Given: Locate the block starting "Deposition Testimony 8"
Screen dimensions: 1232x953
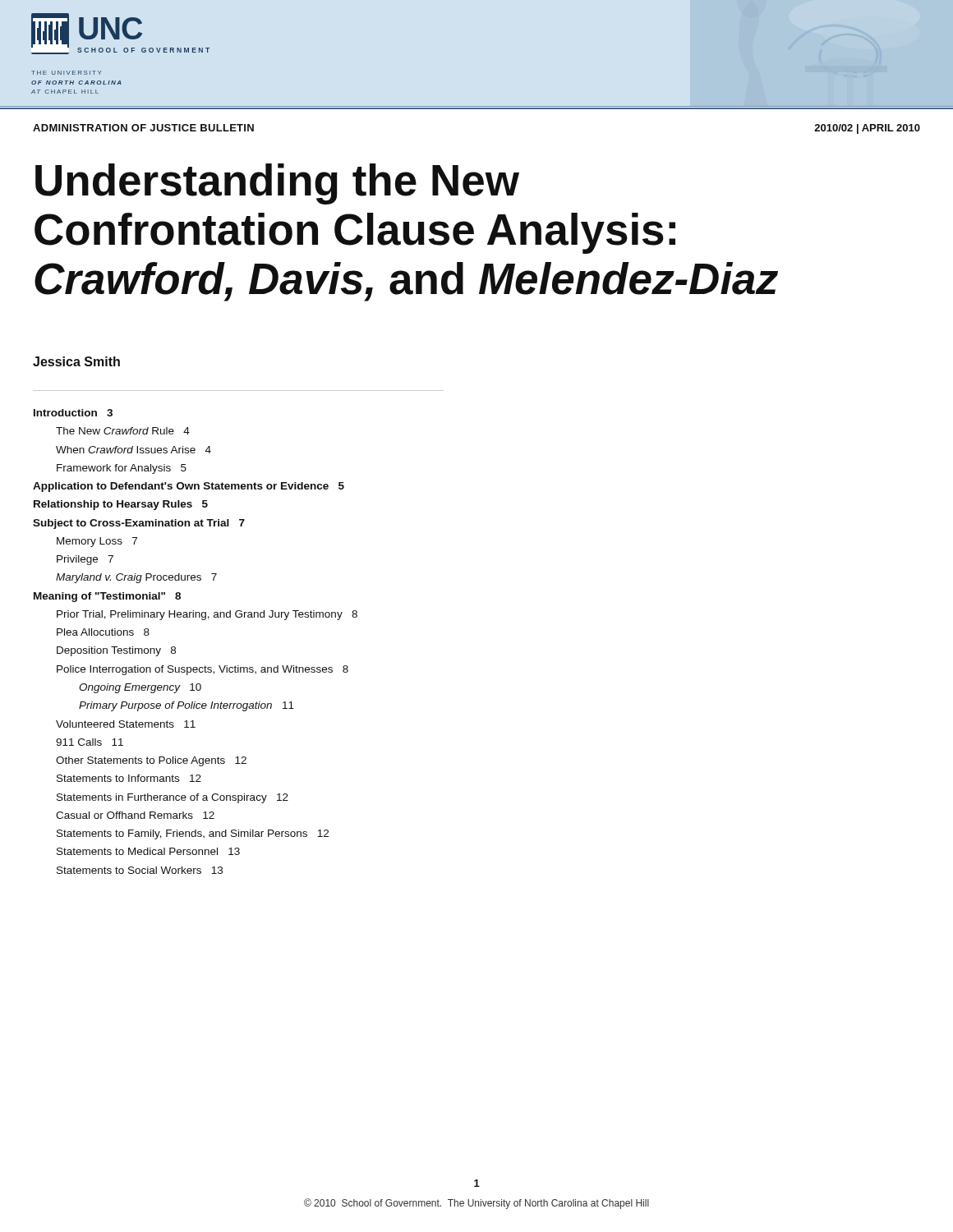Looking at the screenshot, I should (116, 650).
